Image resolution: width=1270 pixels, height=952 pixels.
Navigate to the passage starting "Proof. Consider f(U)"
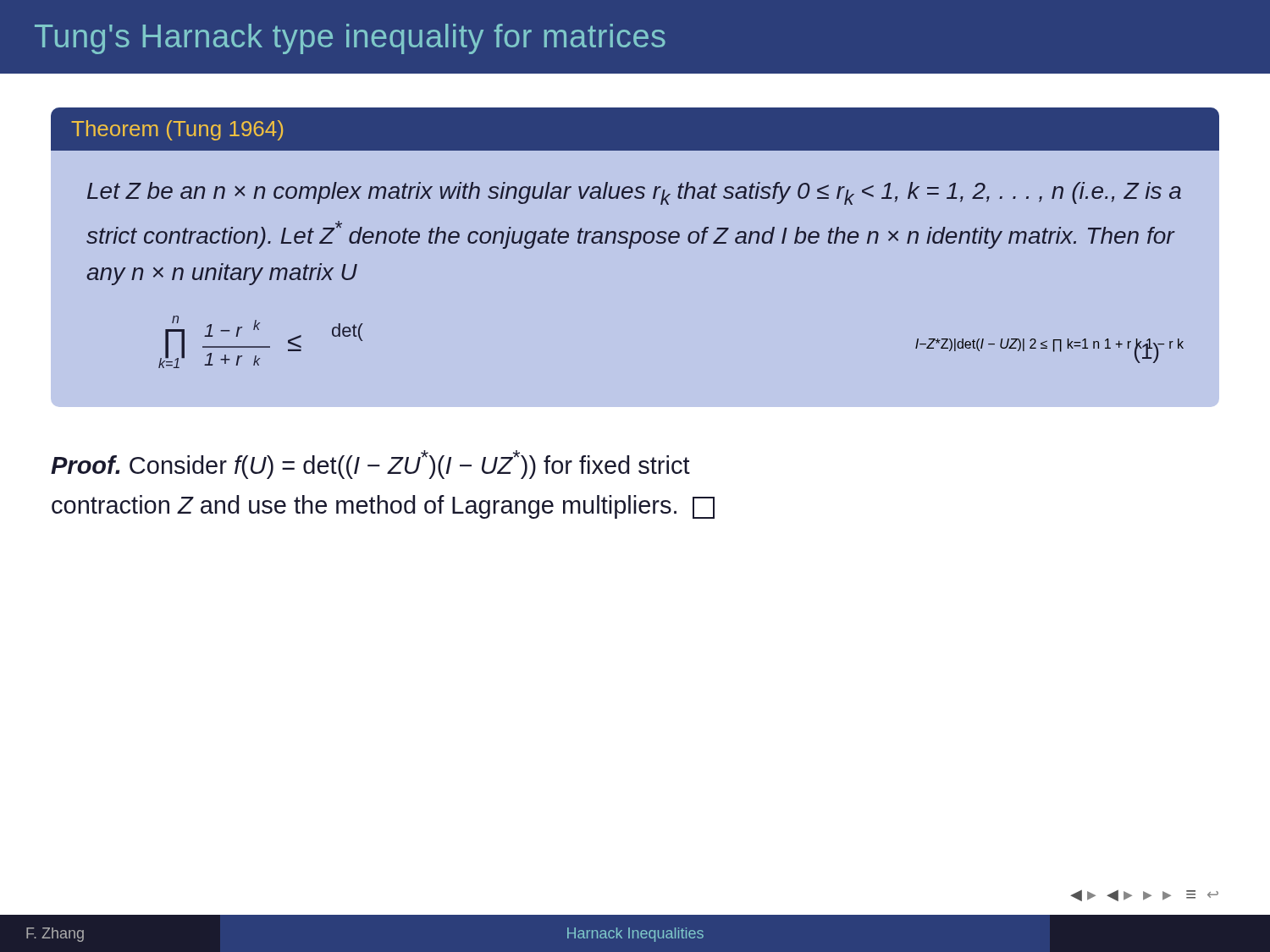(383, 482)
